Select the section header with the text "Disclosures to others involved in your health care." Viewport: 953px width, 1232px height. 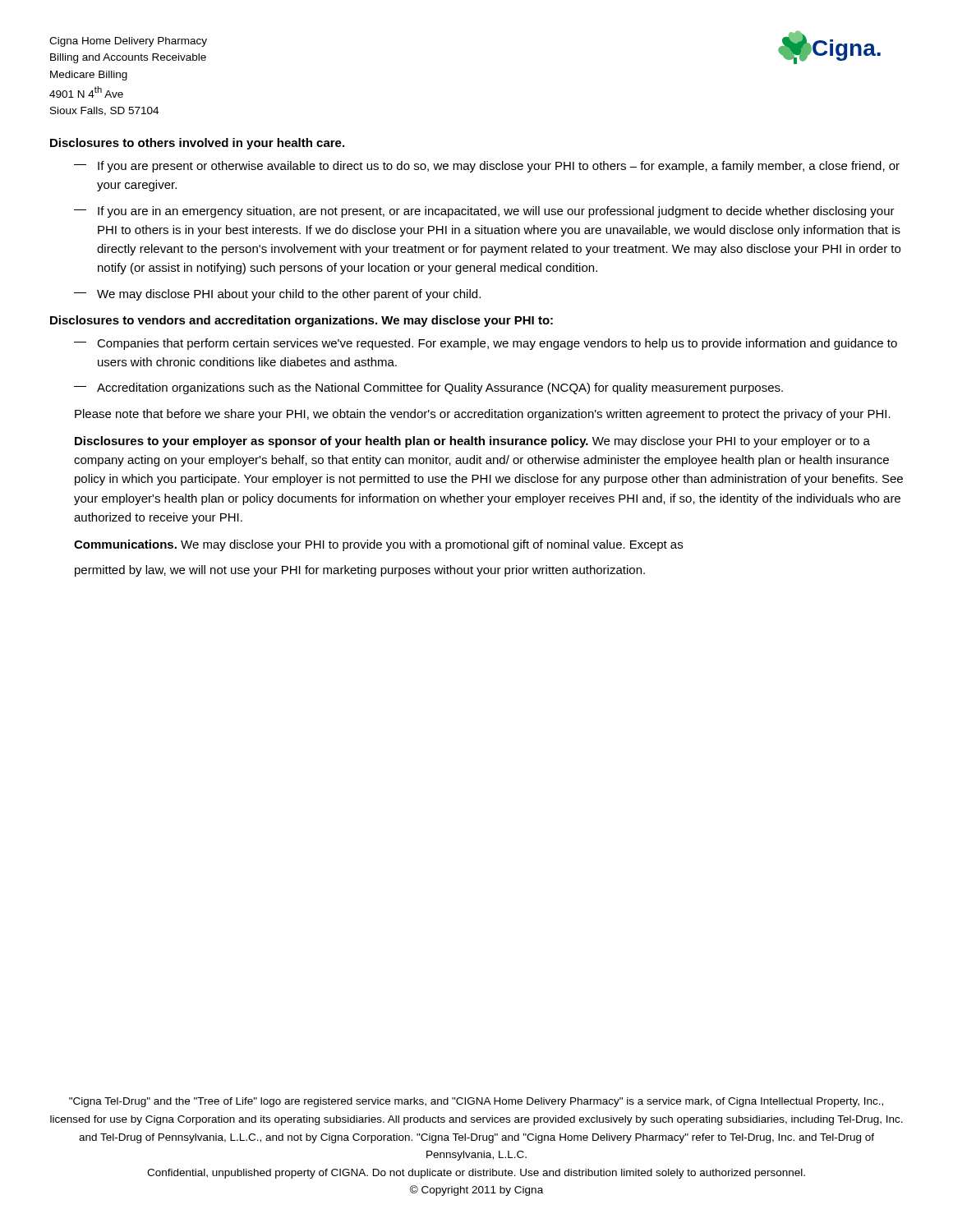pos(197,142)
